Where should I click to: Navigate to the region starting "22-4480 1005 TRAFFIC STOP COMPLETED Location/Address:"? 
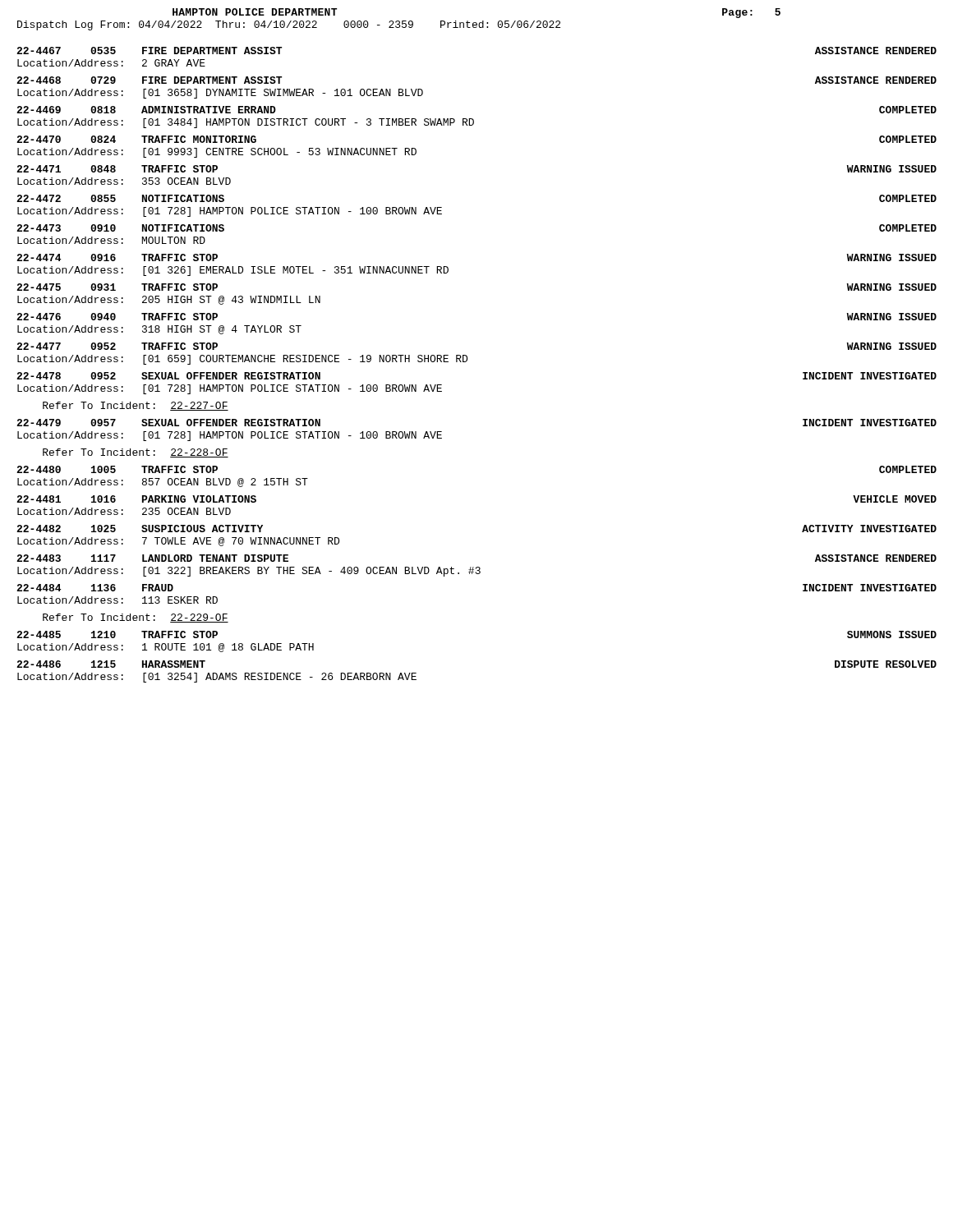(45, 469)
